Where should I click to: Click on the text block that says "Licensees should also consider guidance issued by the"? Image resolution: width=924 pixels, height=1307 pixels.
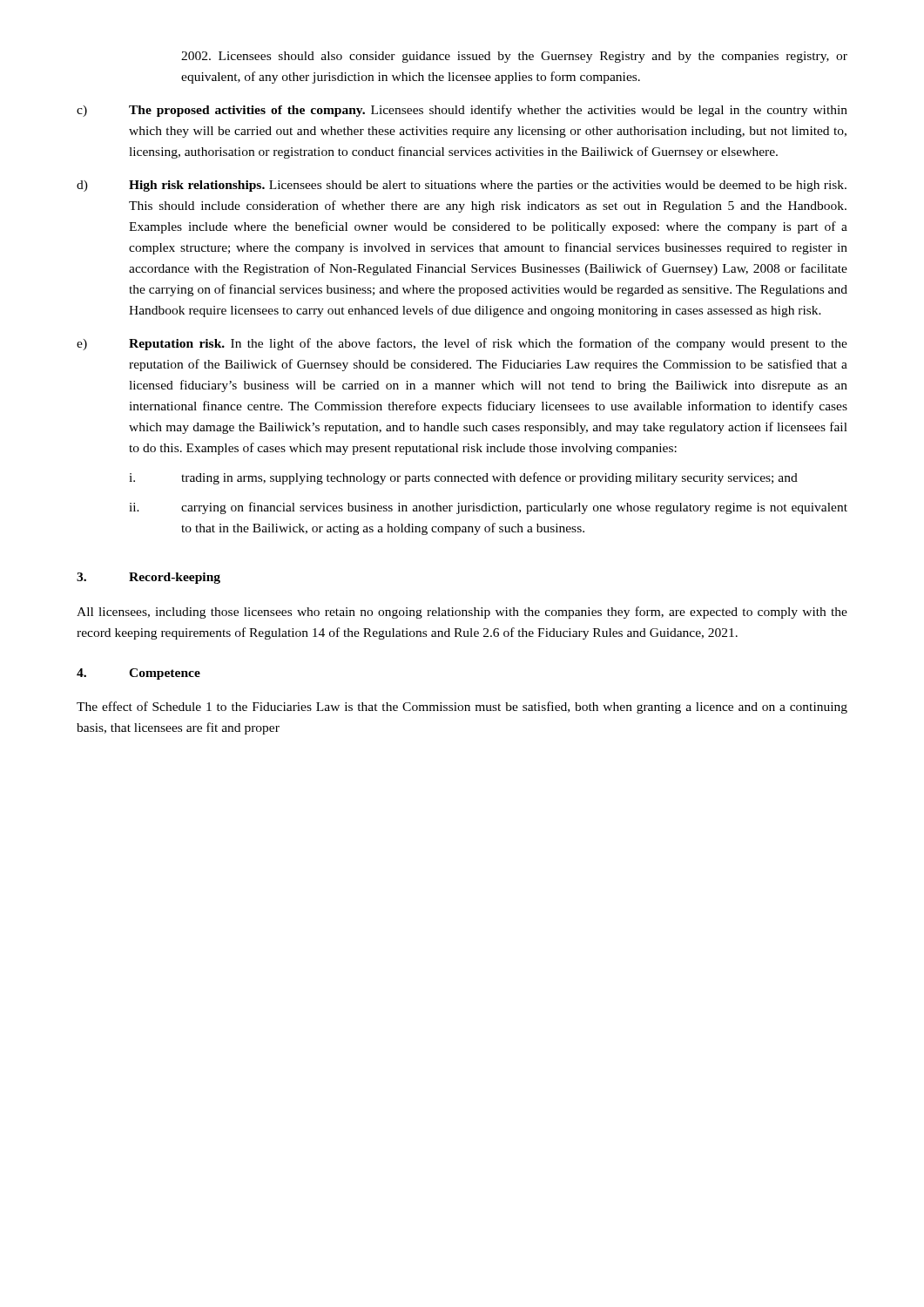514,66
